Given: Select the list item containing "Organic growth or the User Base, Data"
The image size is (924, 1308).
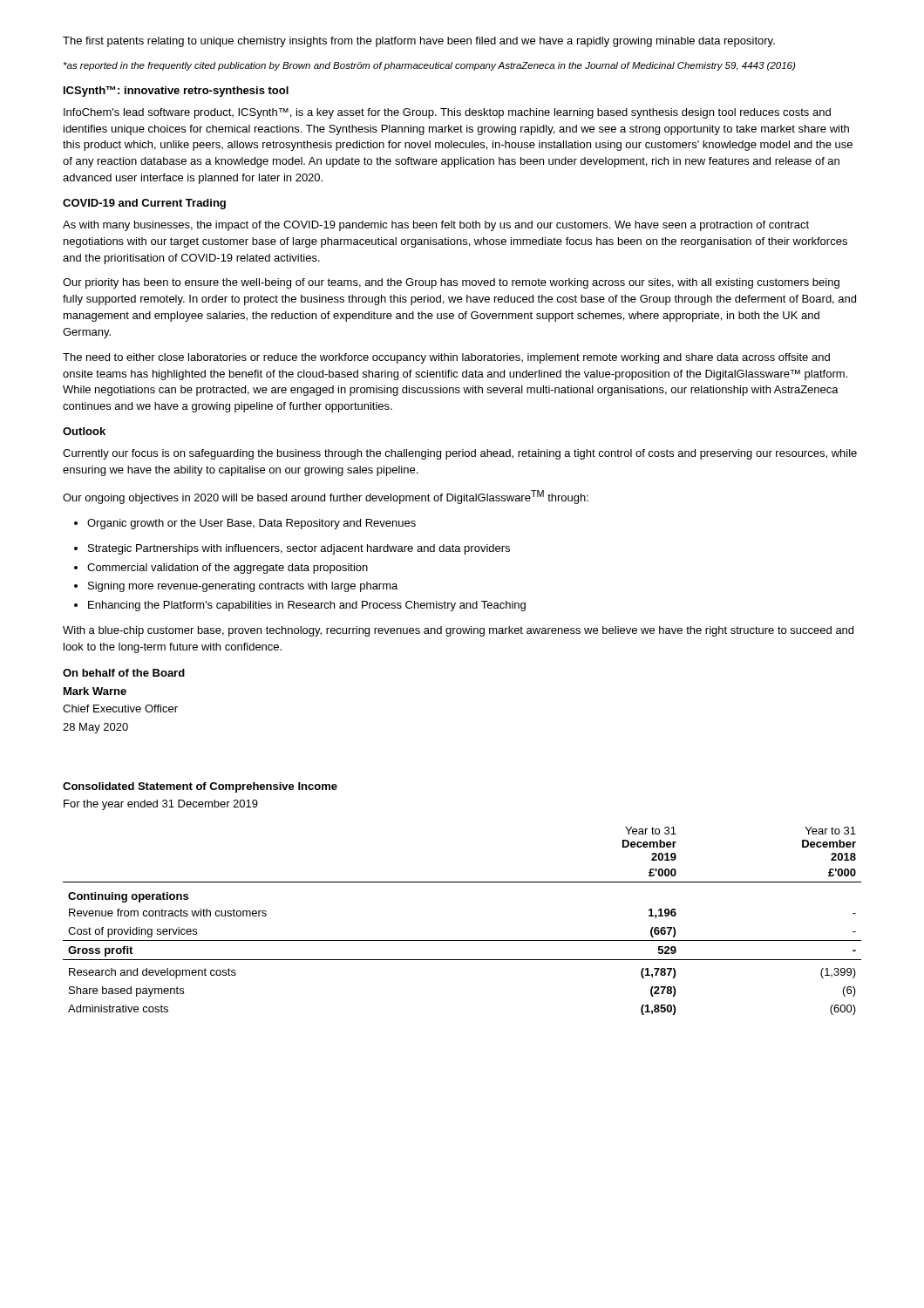Looking at the screenshot, I should pos(245,524).
